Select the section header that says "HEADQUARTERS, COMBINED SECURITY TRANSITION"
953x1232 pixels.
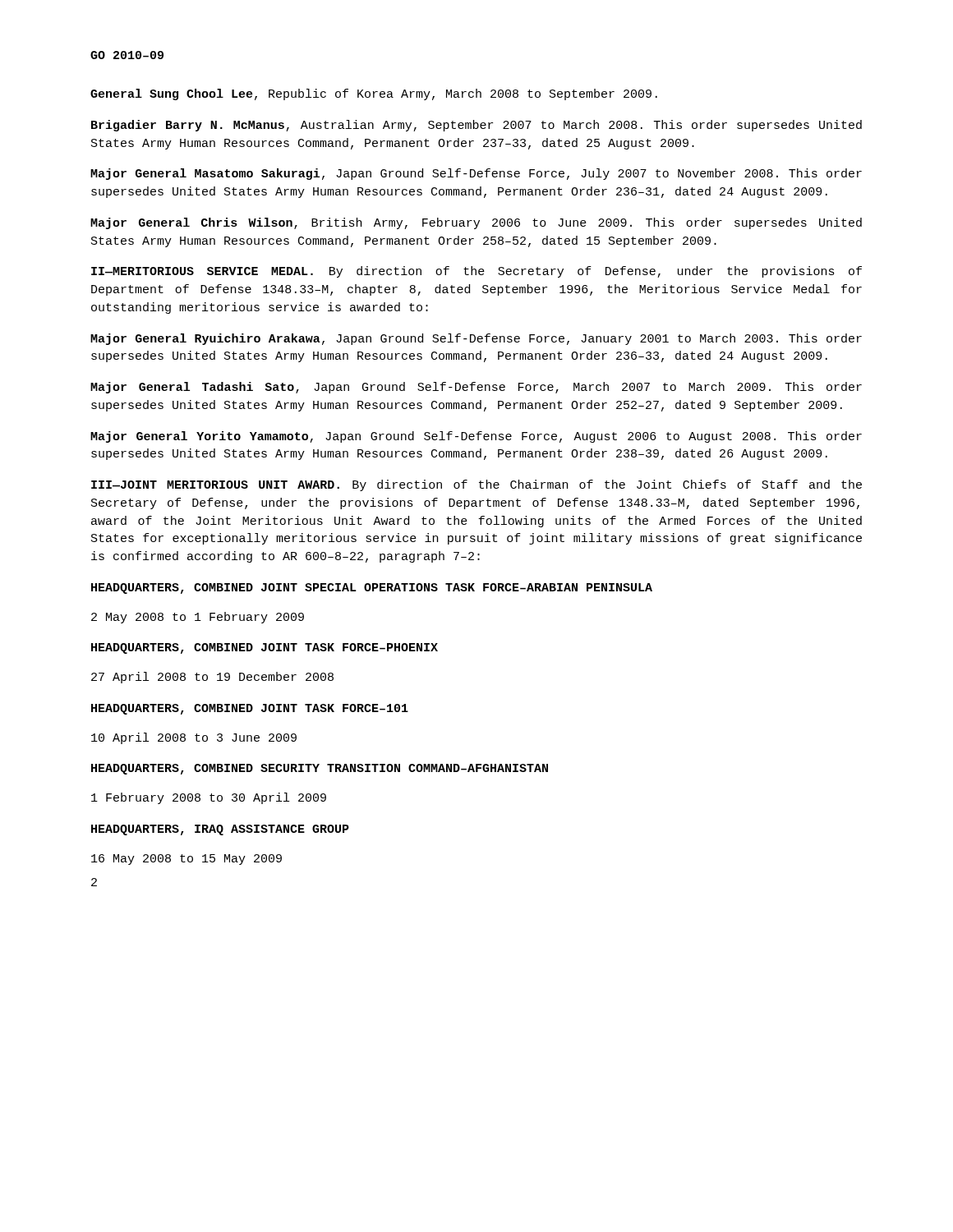pos(320,769)
